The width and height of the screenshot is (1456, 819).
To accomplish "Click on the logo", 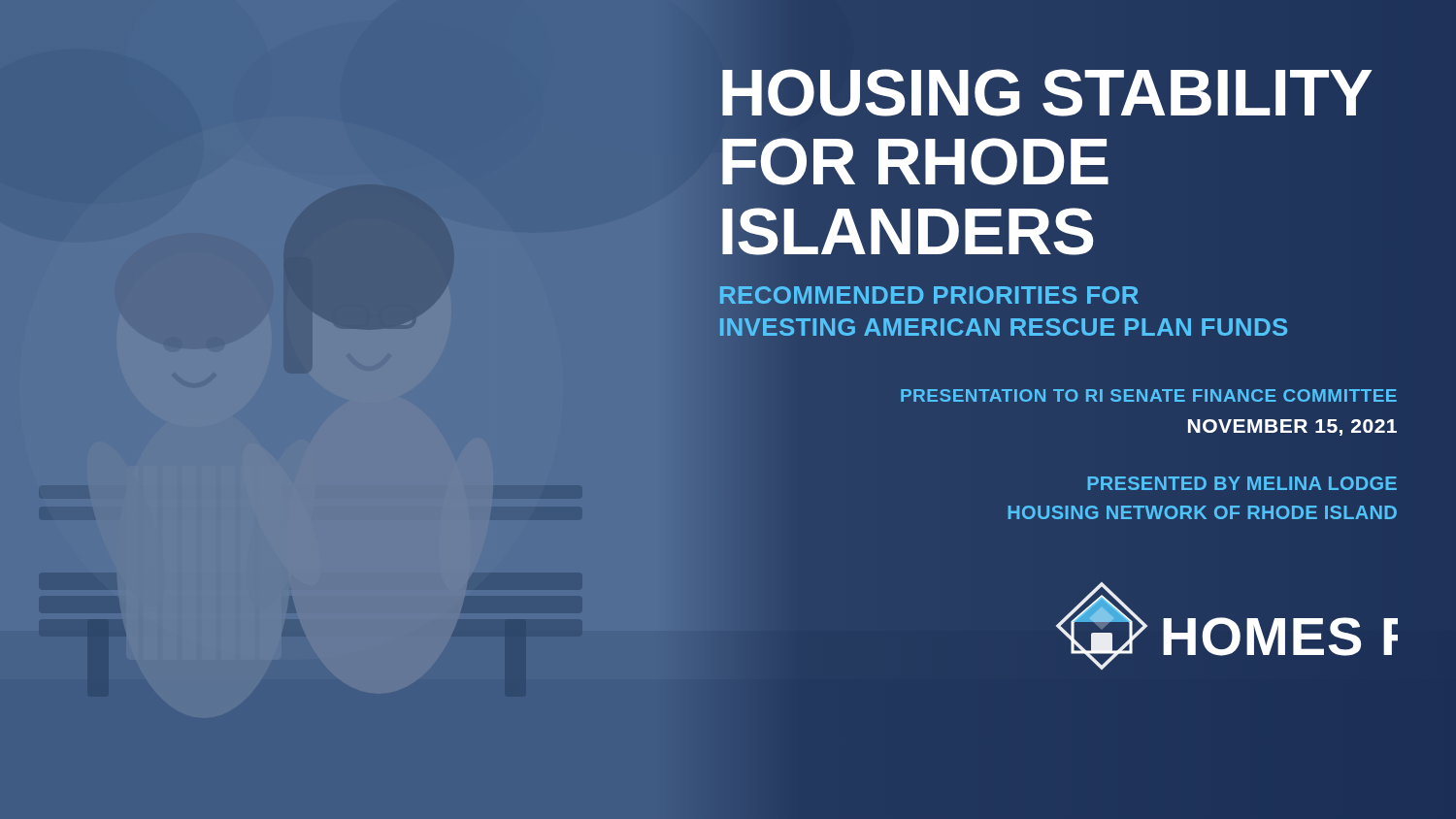I will coord(1058,628).
